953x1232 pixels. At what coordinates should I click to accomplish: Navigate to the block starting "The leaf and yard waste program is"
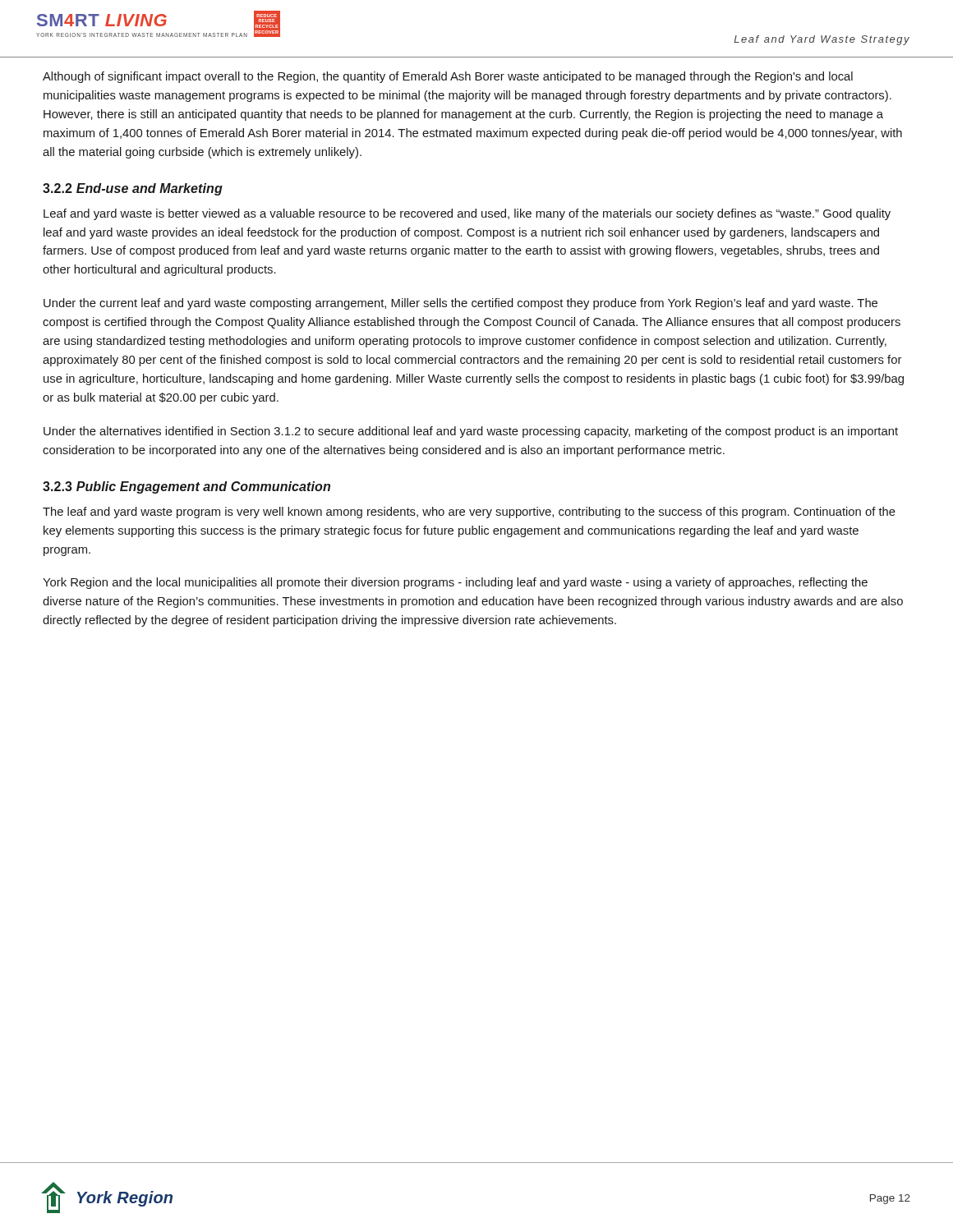pos(469,530)
